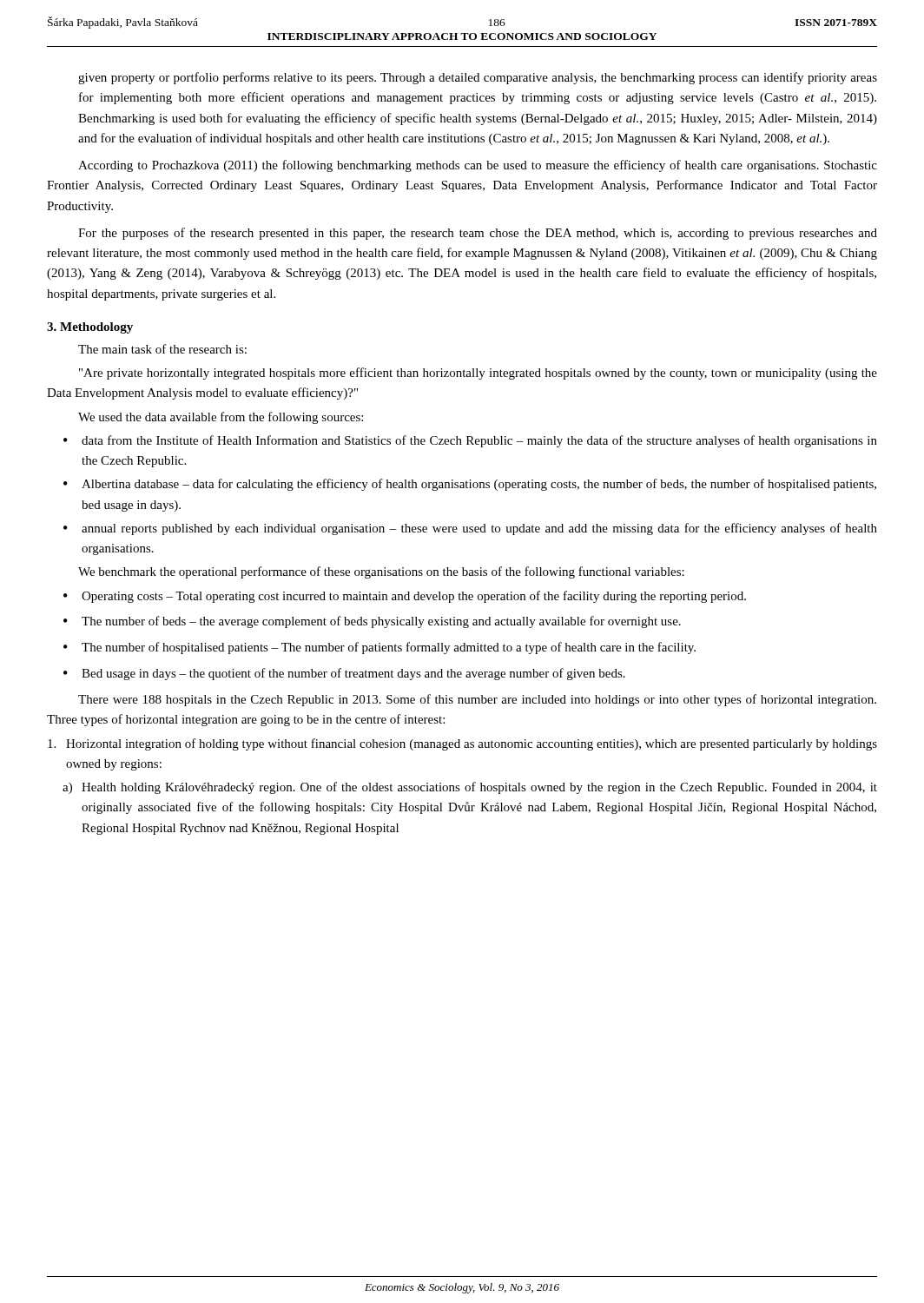
Task: Locate the block of text that opens with "• The number of beds – the"
Action: tap(470, 623)
